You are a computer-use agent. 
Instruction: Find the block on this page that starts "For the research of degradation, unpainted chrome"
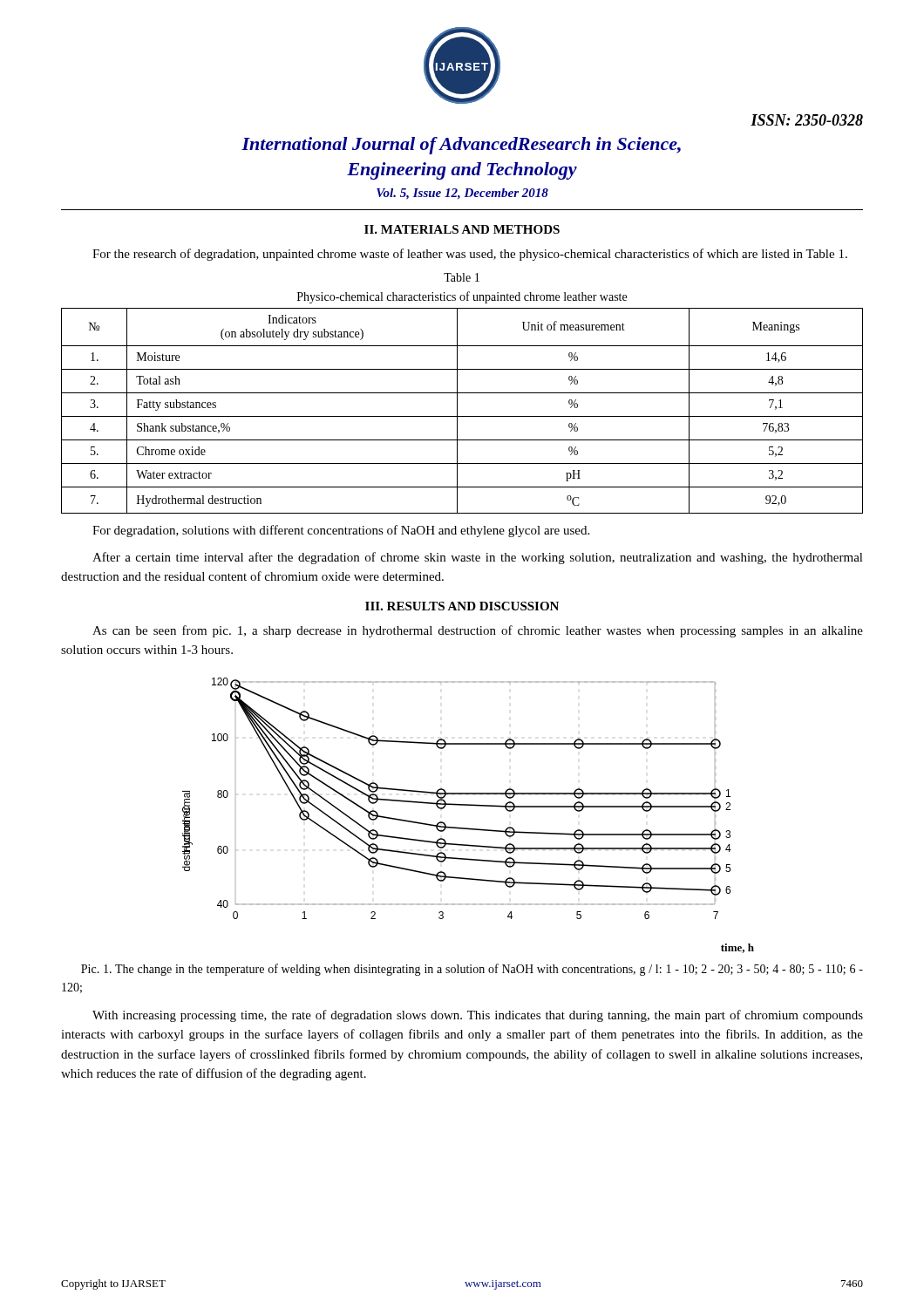470,254
